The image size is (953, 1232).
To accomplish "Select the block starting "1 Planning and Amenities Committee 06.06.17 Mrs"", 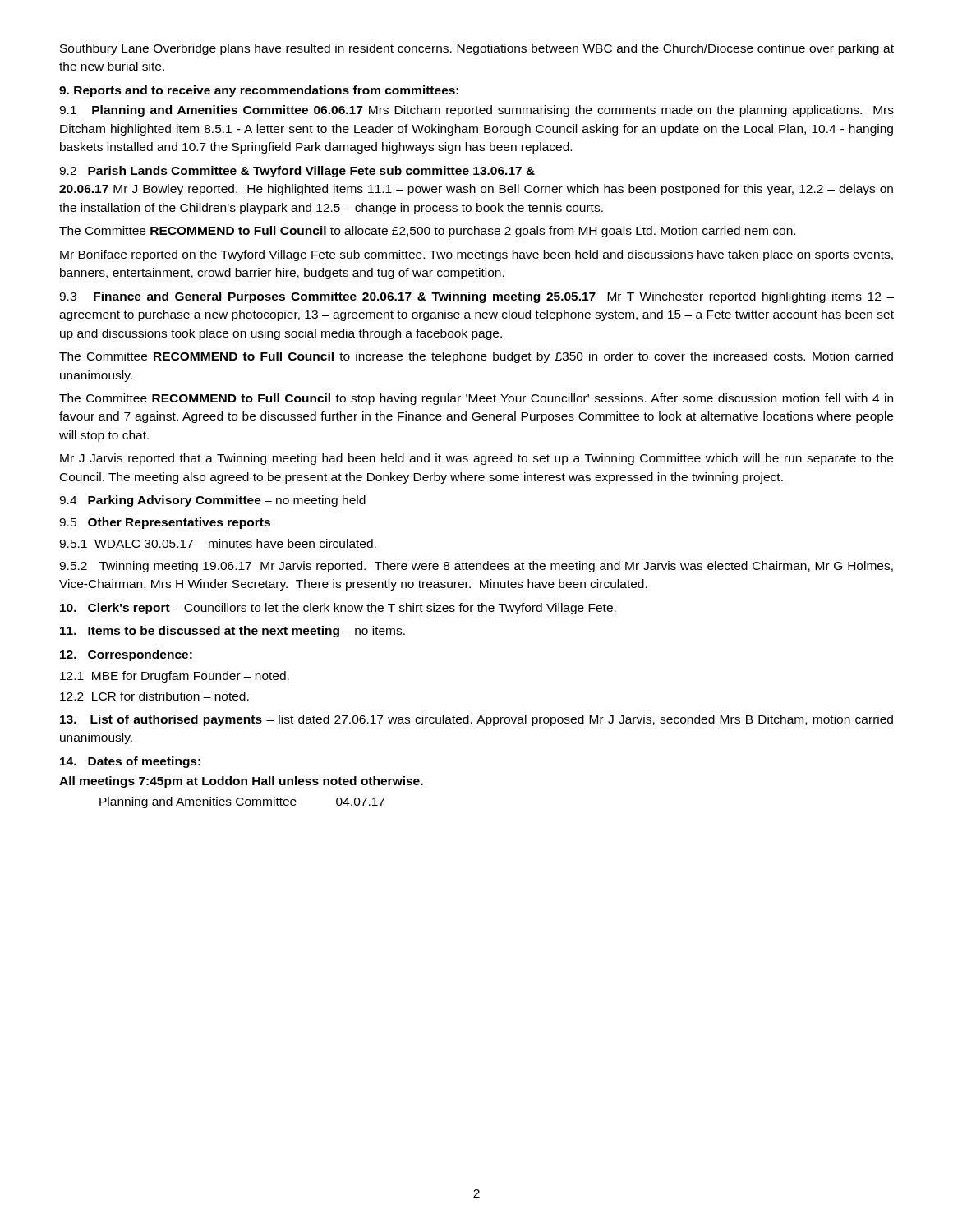I will pyautogui.click(x=476, y=128).
